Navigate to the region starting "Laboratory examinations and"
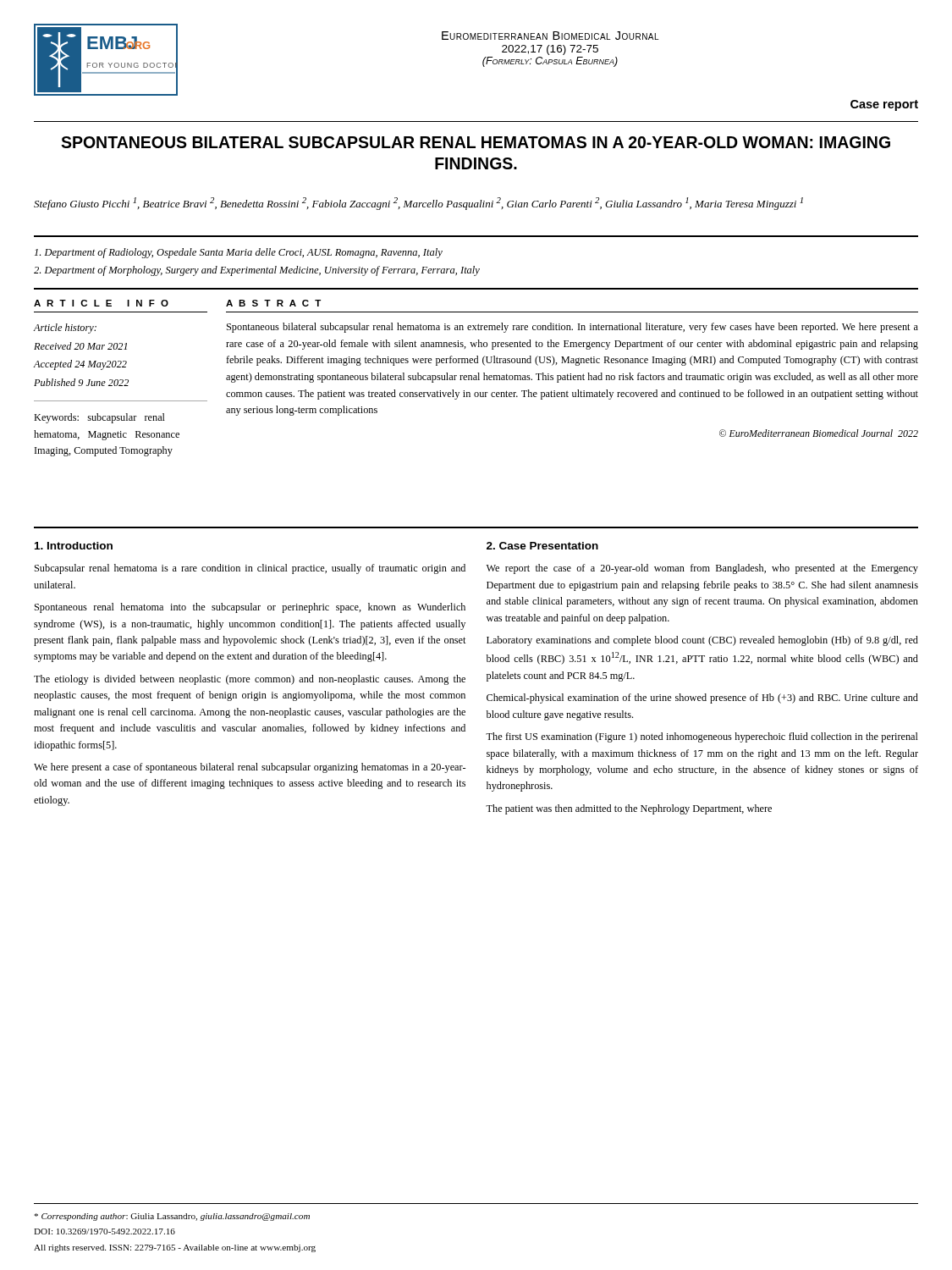 click(702, 658)
